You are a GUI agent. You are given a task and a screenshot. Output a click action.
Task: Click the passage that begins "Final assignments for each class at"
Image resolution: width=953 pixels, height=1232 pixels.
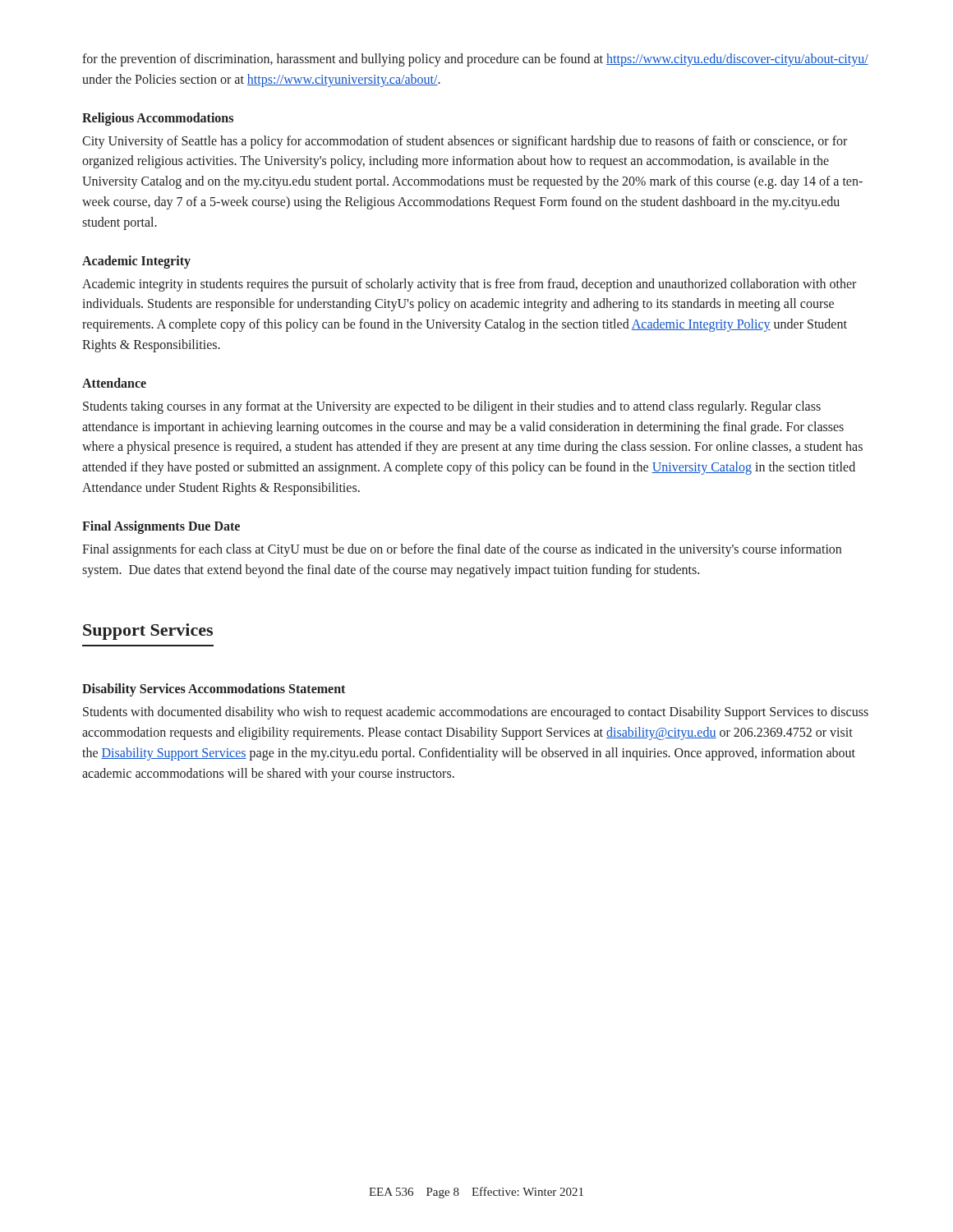pyautogui.click(x=476, y=560)
